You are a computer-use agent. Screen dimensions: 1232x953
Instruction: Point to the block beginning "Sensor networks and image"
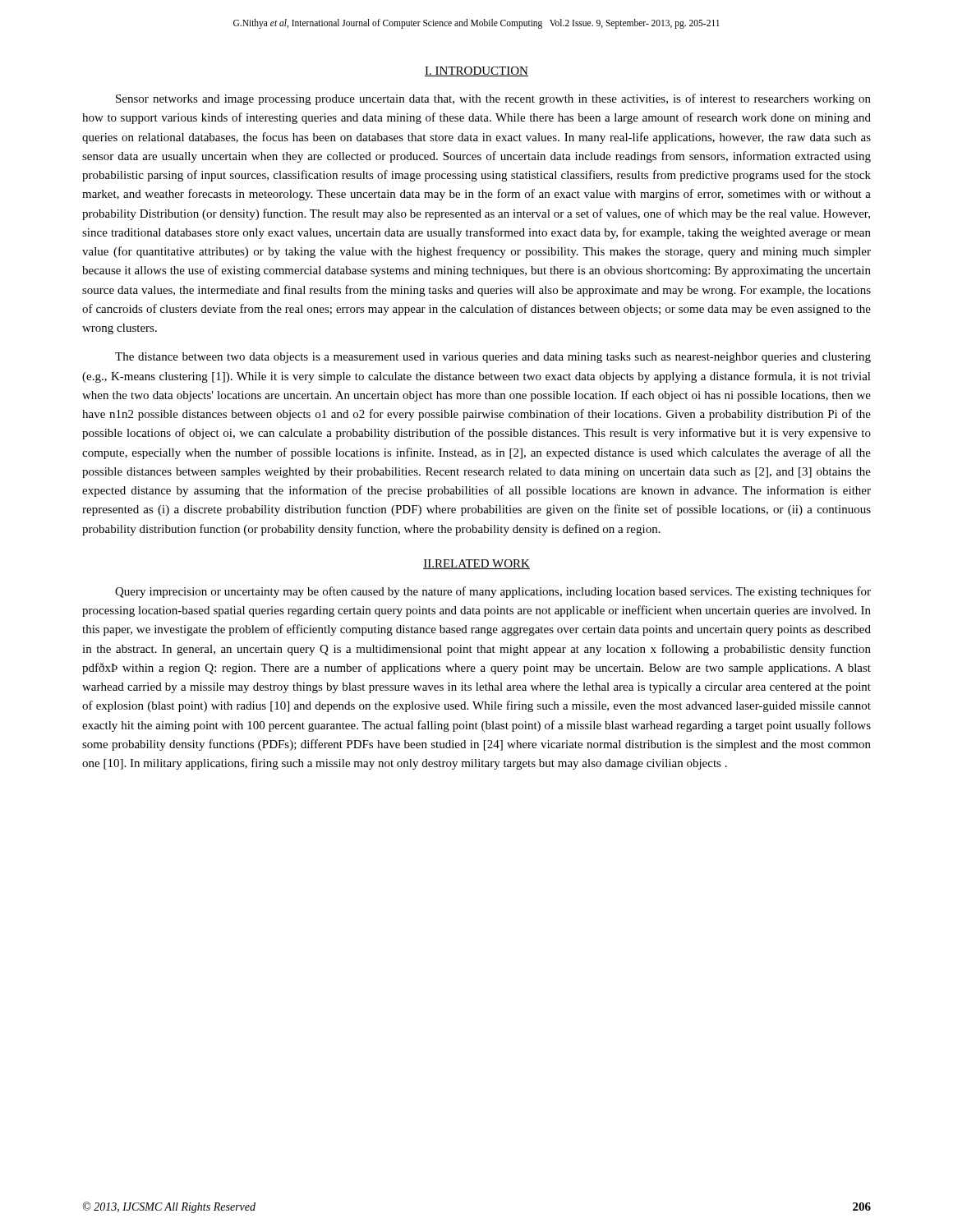point(476,314)
